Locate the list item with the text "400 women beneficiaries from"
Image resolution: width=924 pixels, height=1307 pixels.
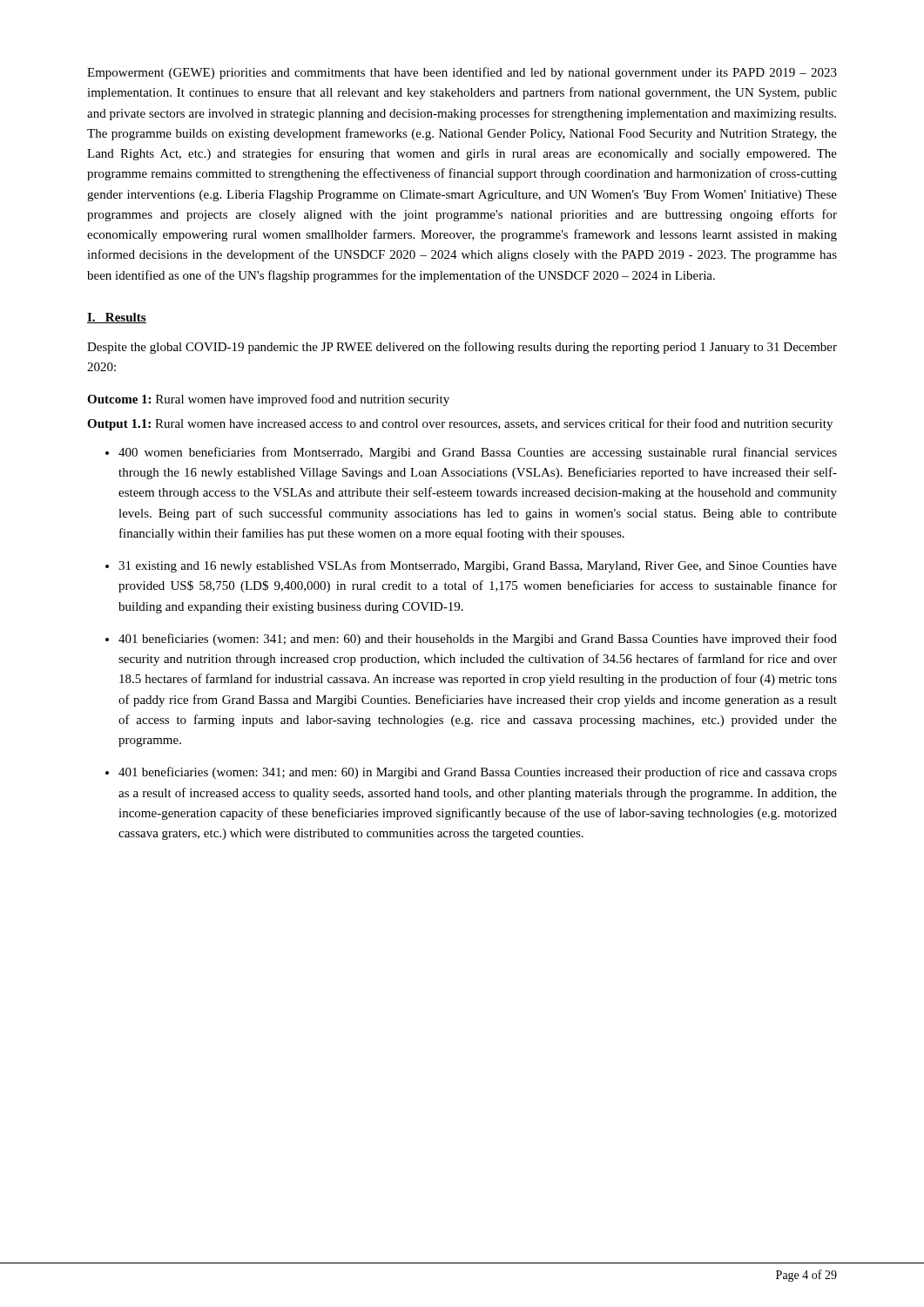tap(478, 493)
